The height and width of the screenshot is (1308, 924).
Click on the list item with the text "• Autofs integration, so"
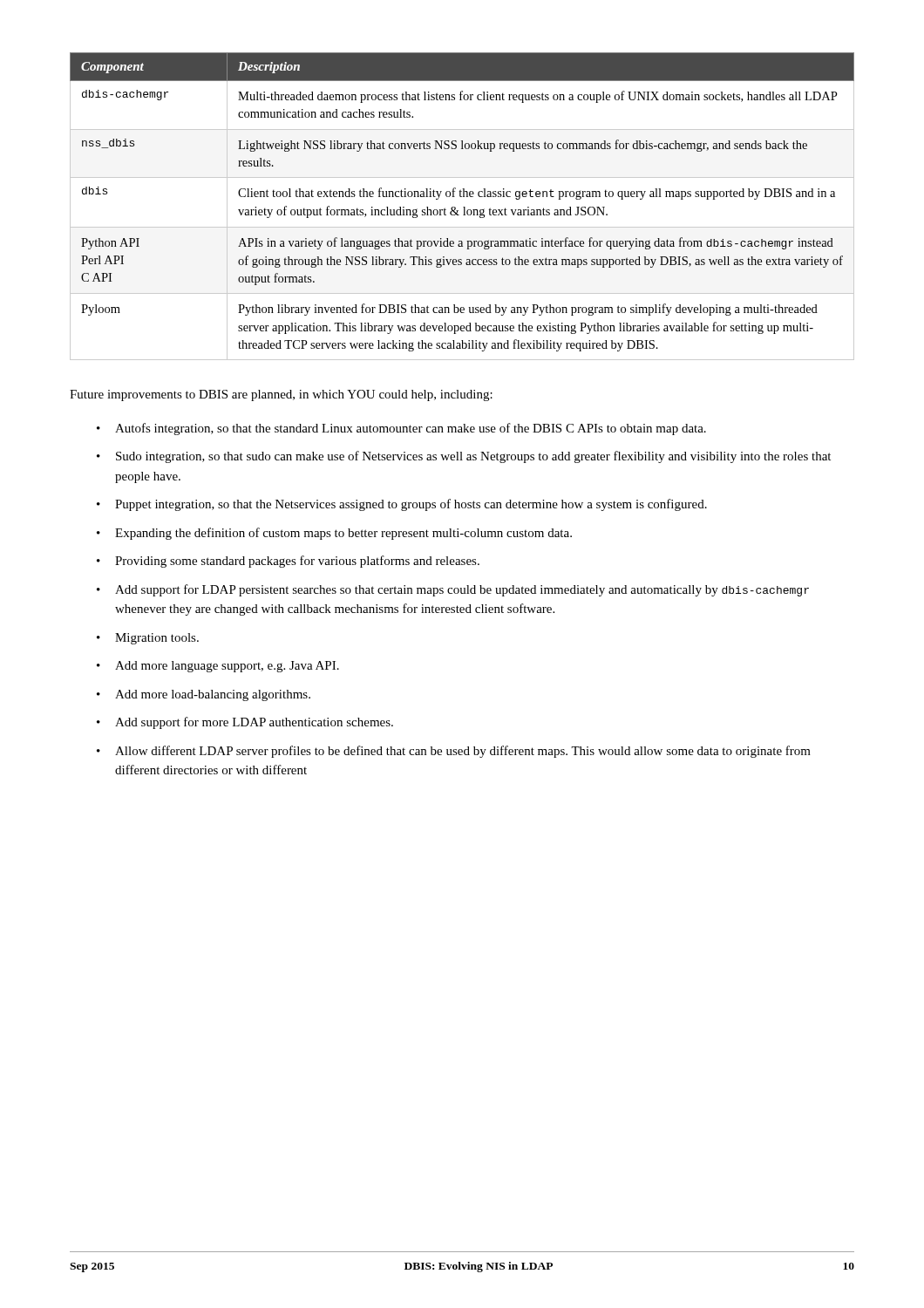475,428
